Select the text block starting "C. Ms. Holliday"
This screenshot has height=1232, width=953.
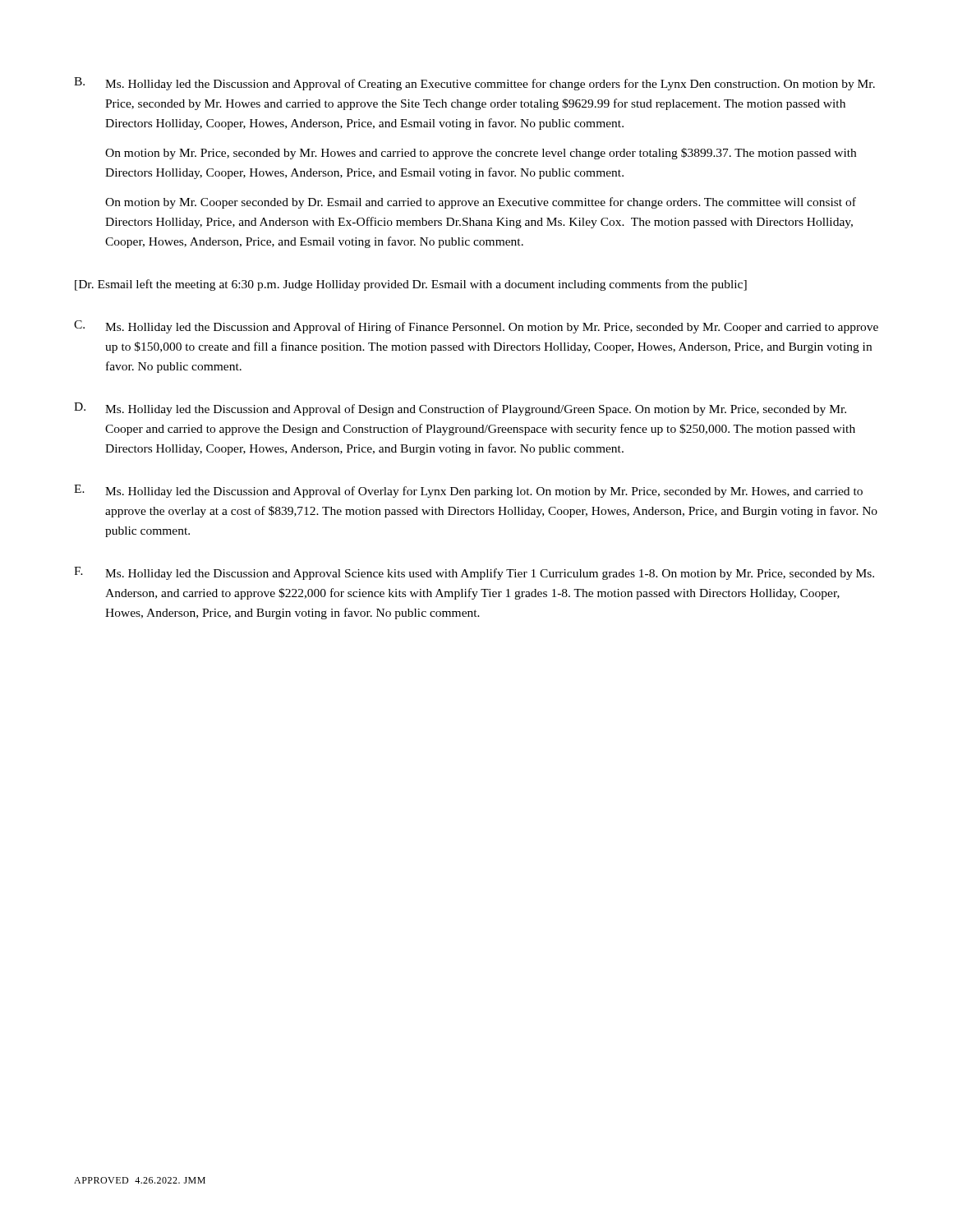point(476,347)
